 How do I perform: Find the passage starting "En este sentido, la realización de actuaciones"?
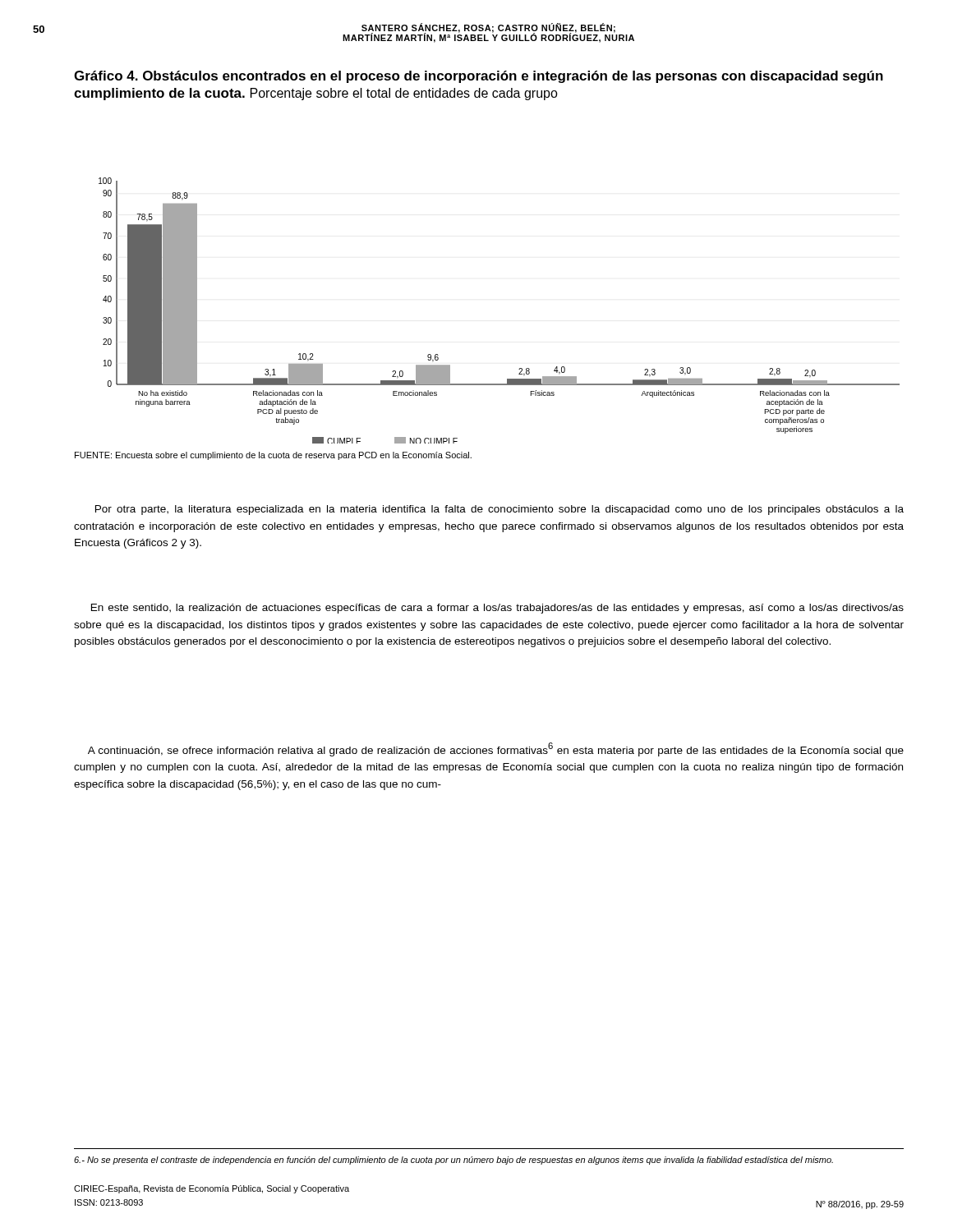coord(489,624)
